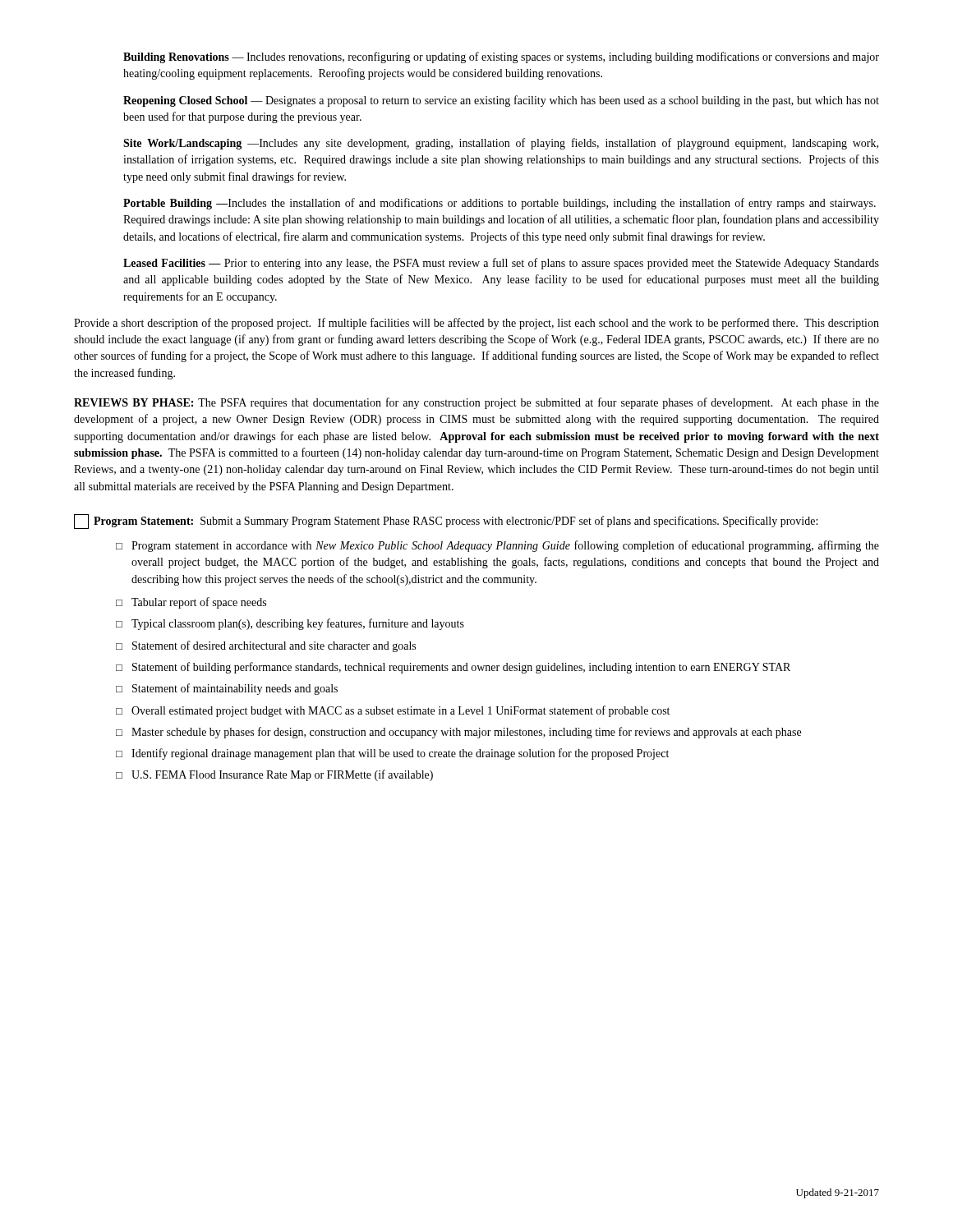Viewport: 953px width, 1232px height.
Task: Find the list item containing "□ Statement of maintainability needs"
Action: [x=227, y=689]
